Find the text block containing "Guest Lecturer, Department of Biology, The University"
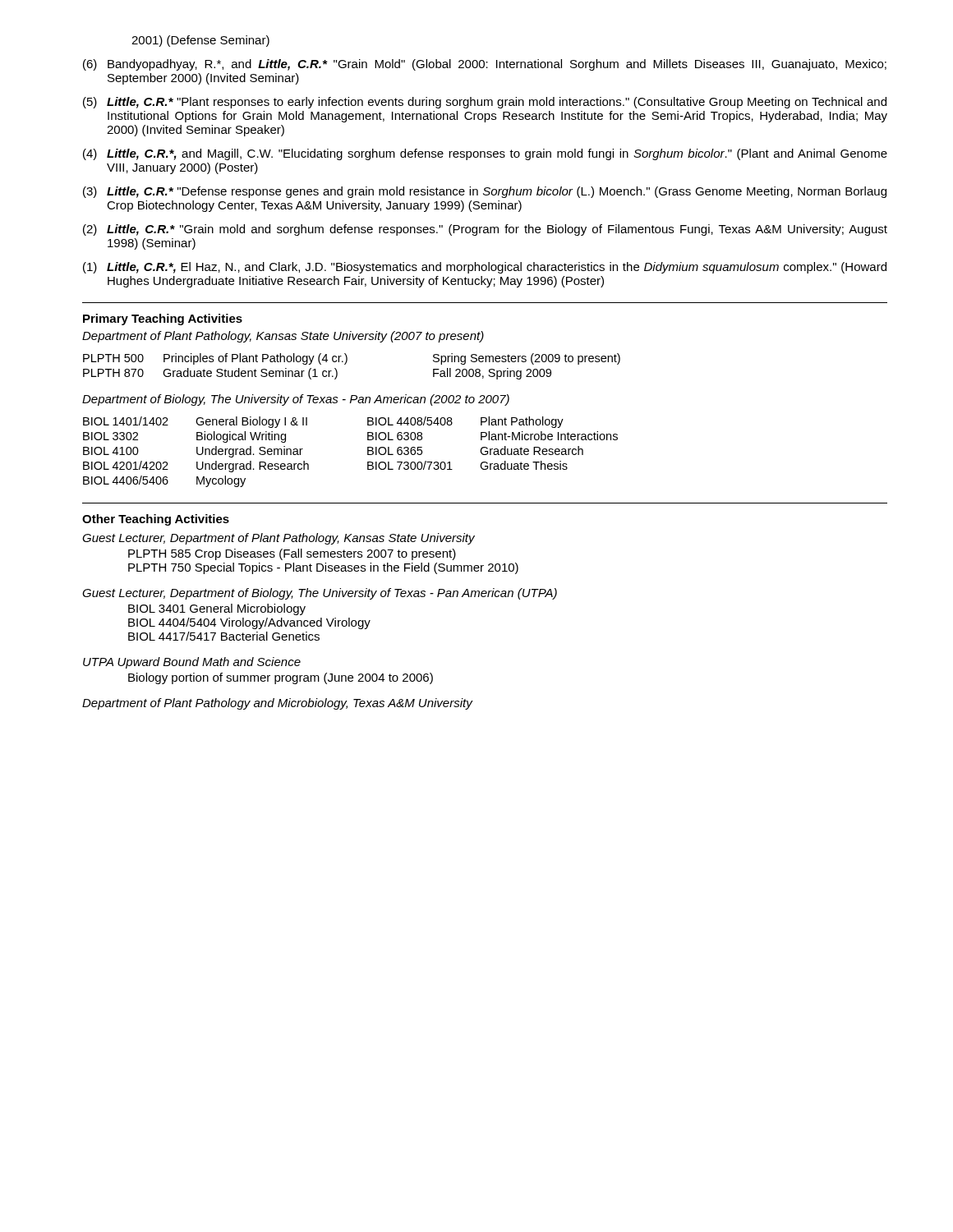953x1232 pixels. tap(320, 594)
